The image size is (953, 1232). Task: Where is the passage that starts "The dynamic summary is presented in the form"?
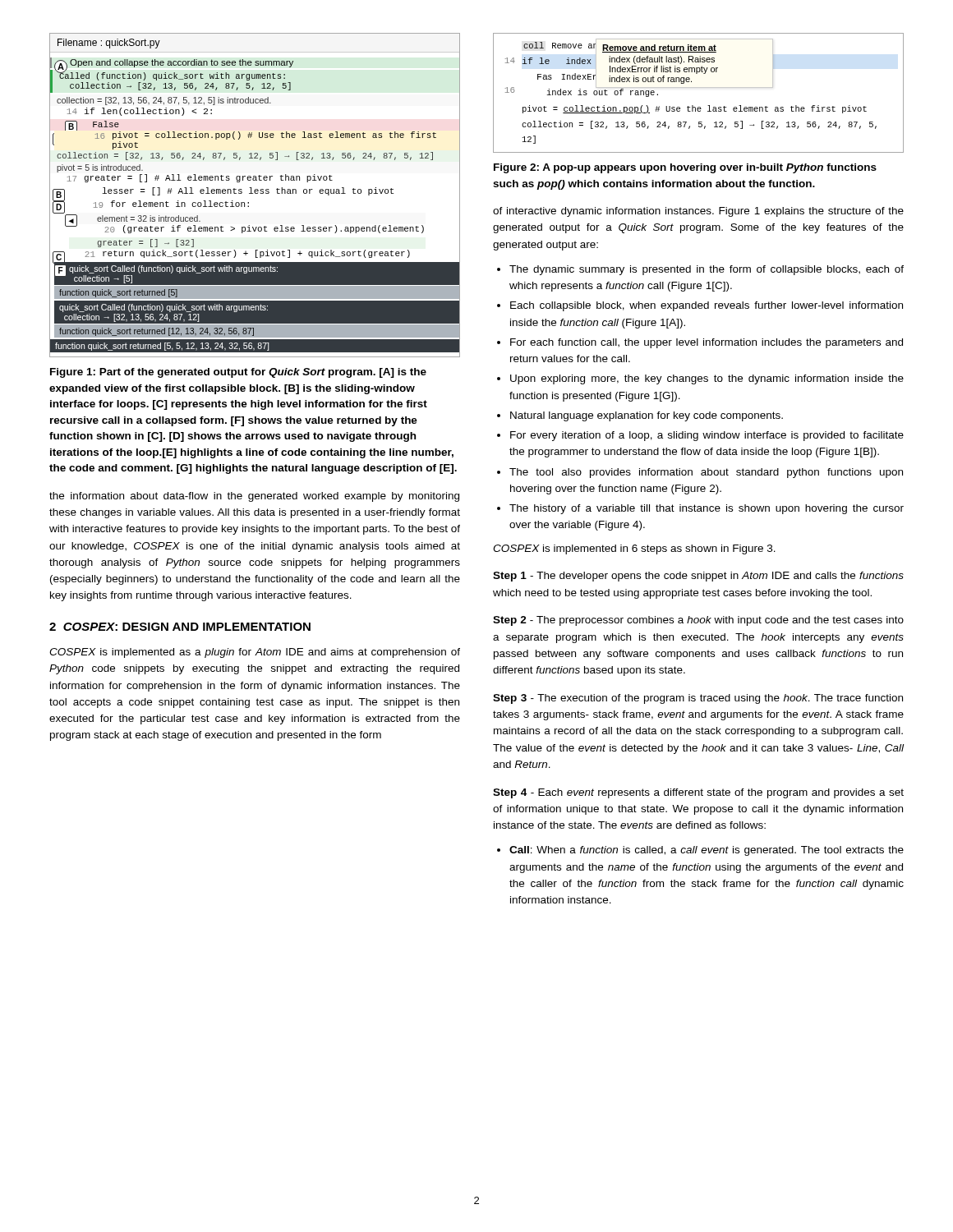click(x=707, y=277)
